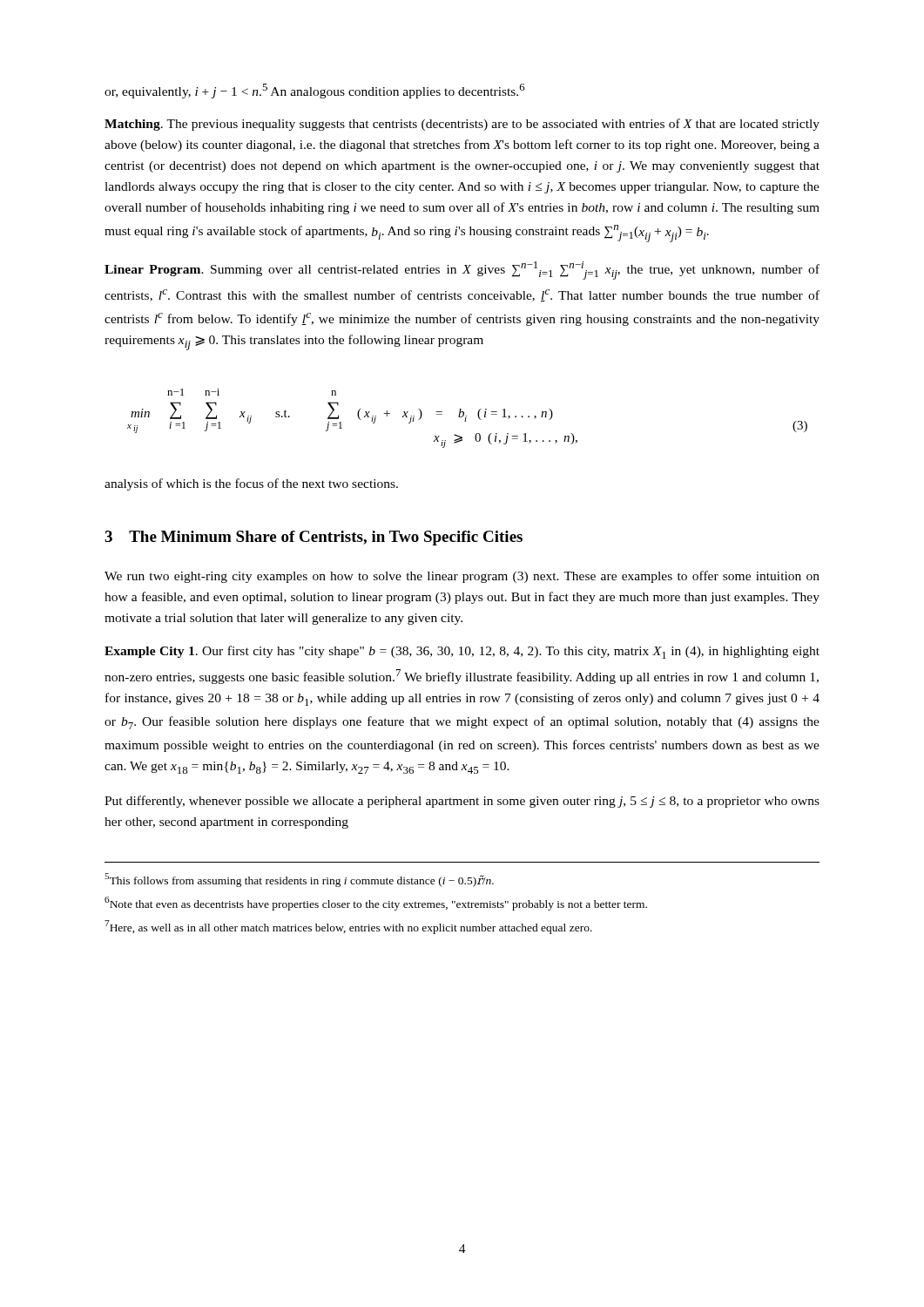Find the text block with the text "We run two eight-ring city"

(462, 597)
